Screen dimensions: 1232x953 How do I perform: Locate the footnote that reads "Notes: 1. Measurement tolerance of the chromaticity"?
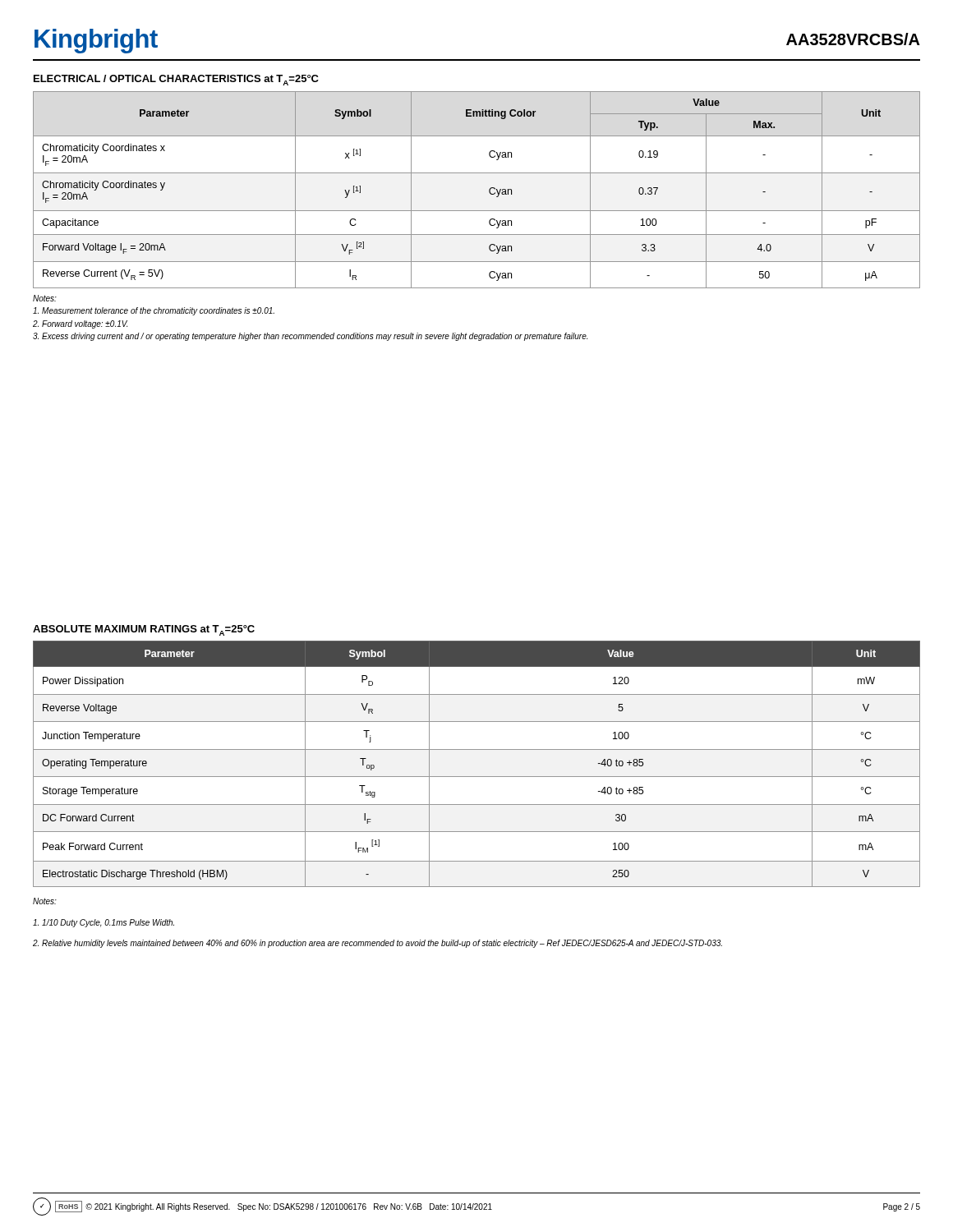[45, 298]
